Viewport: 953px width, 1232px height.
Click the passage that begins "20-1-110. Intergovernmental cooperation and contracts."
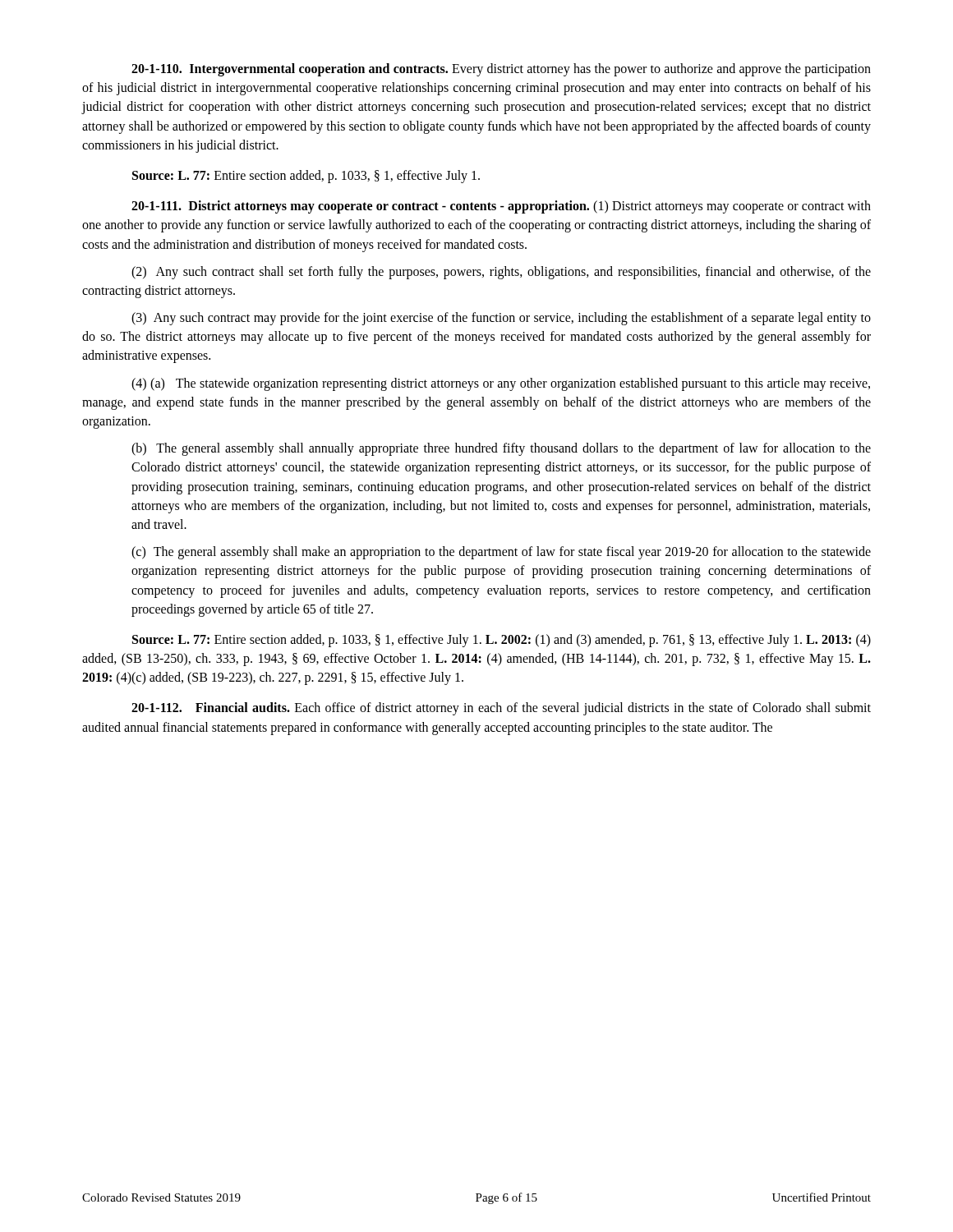click(x=476, y=107)
